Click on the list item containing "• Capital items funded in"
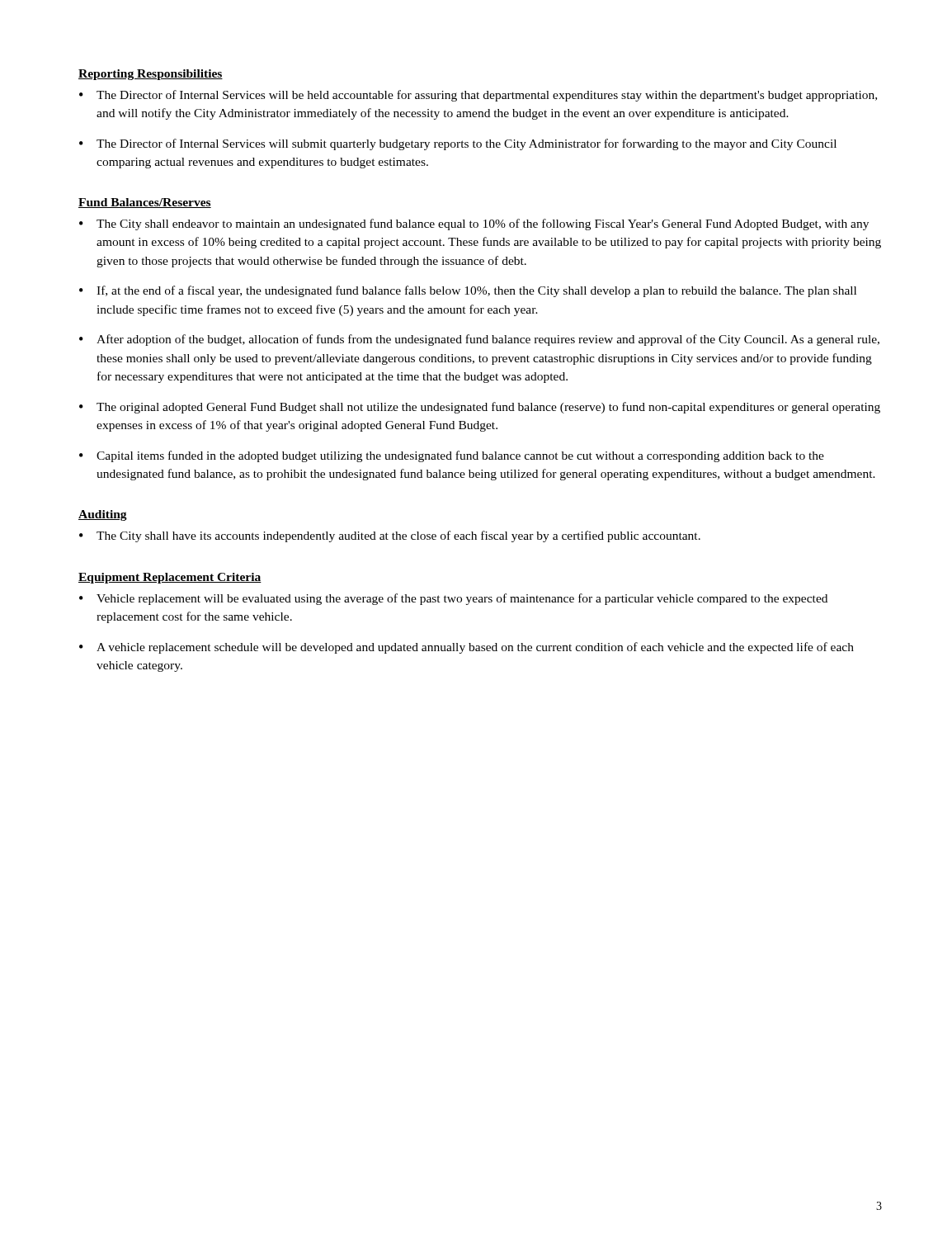The image size is (952, 1238). [x=480, y=465]
